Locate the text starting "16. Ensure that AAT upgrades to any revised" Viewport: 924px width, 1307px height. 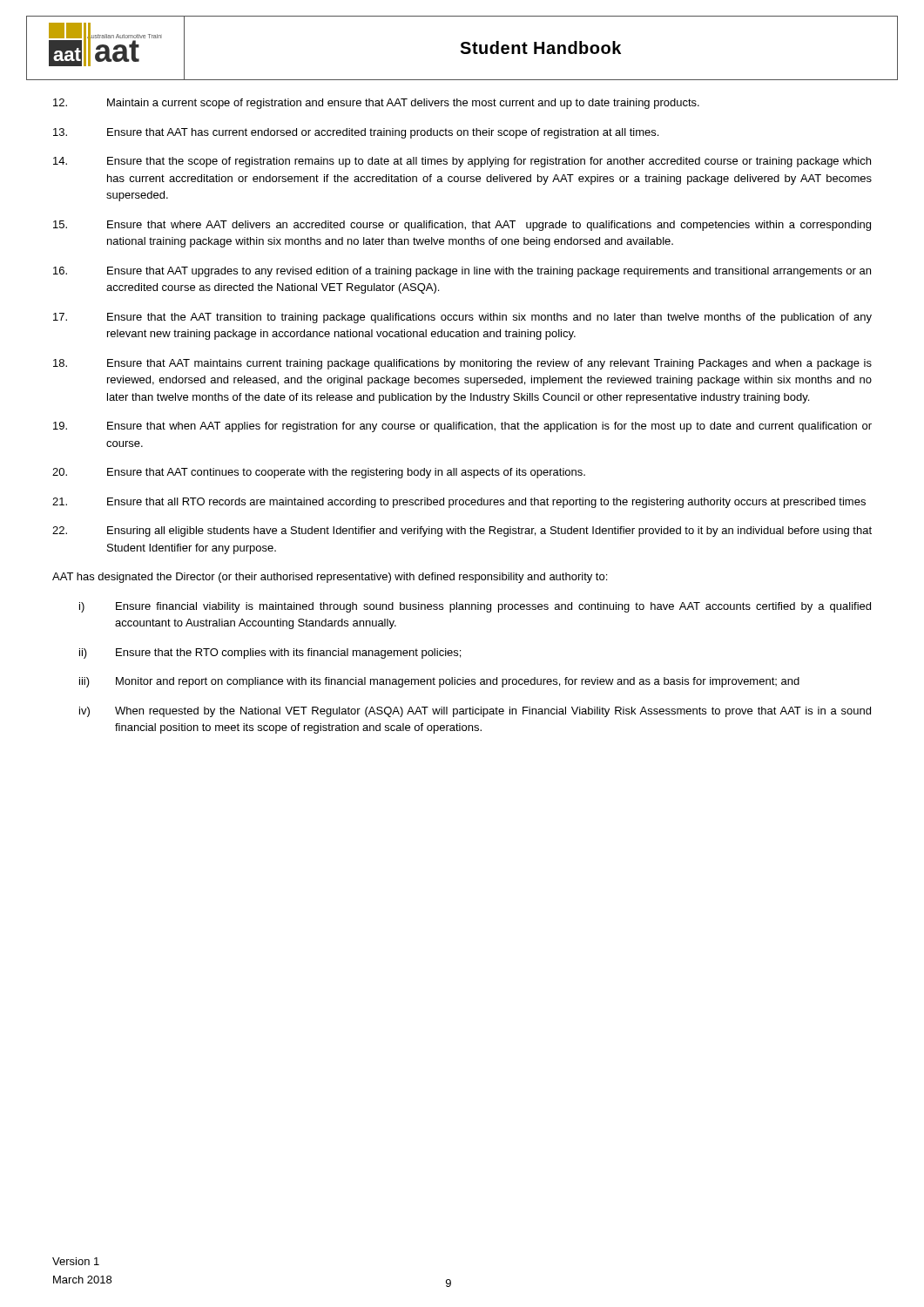(x=462, y=279)
